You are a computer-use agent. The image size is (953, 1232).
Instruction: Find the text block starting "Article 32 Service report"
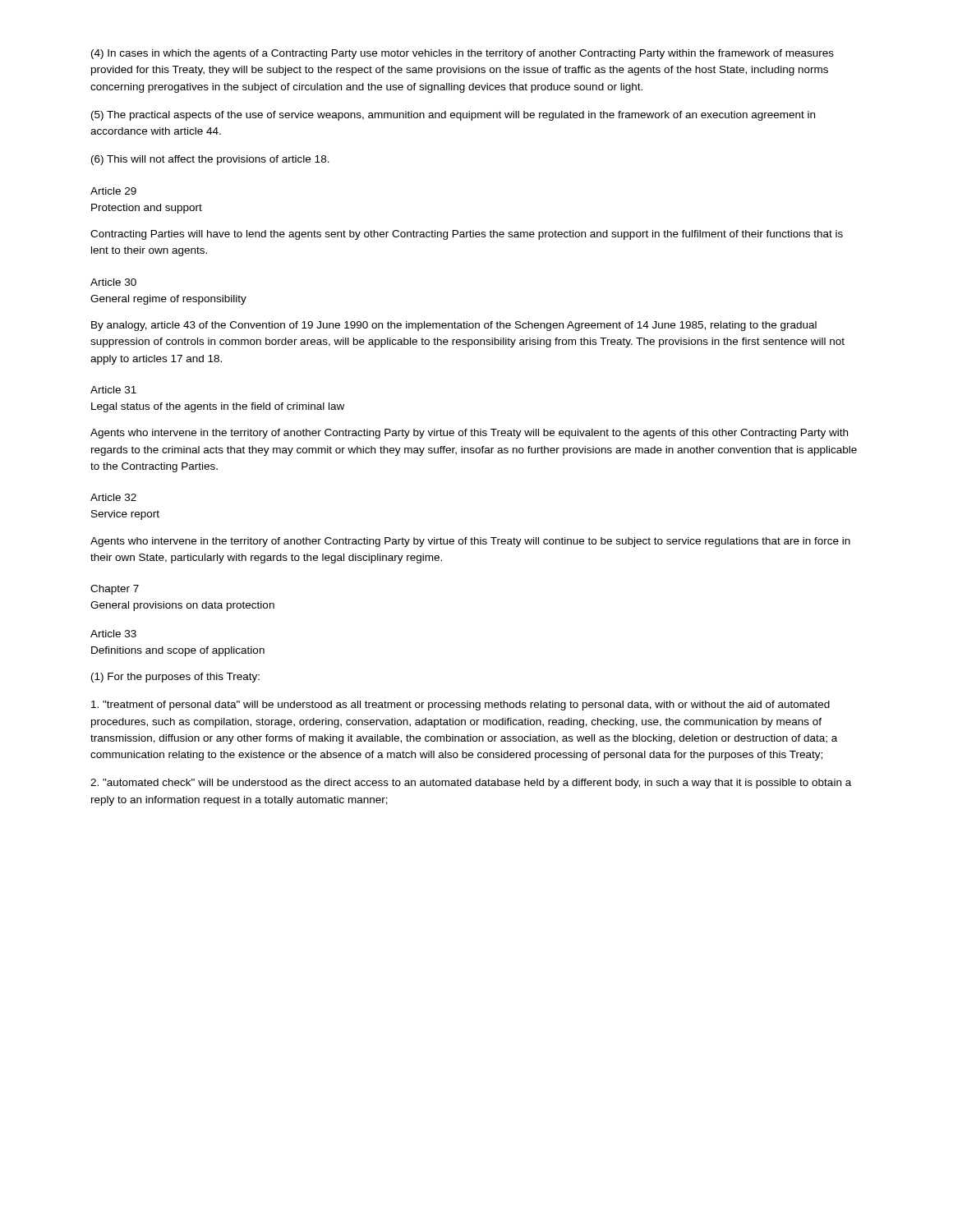tap(125, 506)
